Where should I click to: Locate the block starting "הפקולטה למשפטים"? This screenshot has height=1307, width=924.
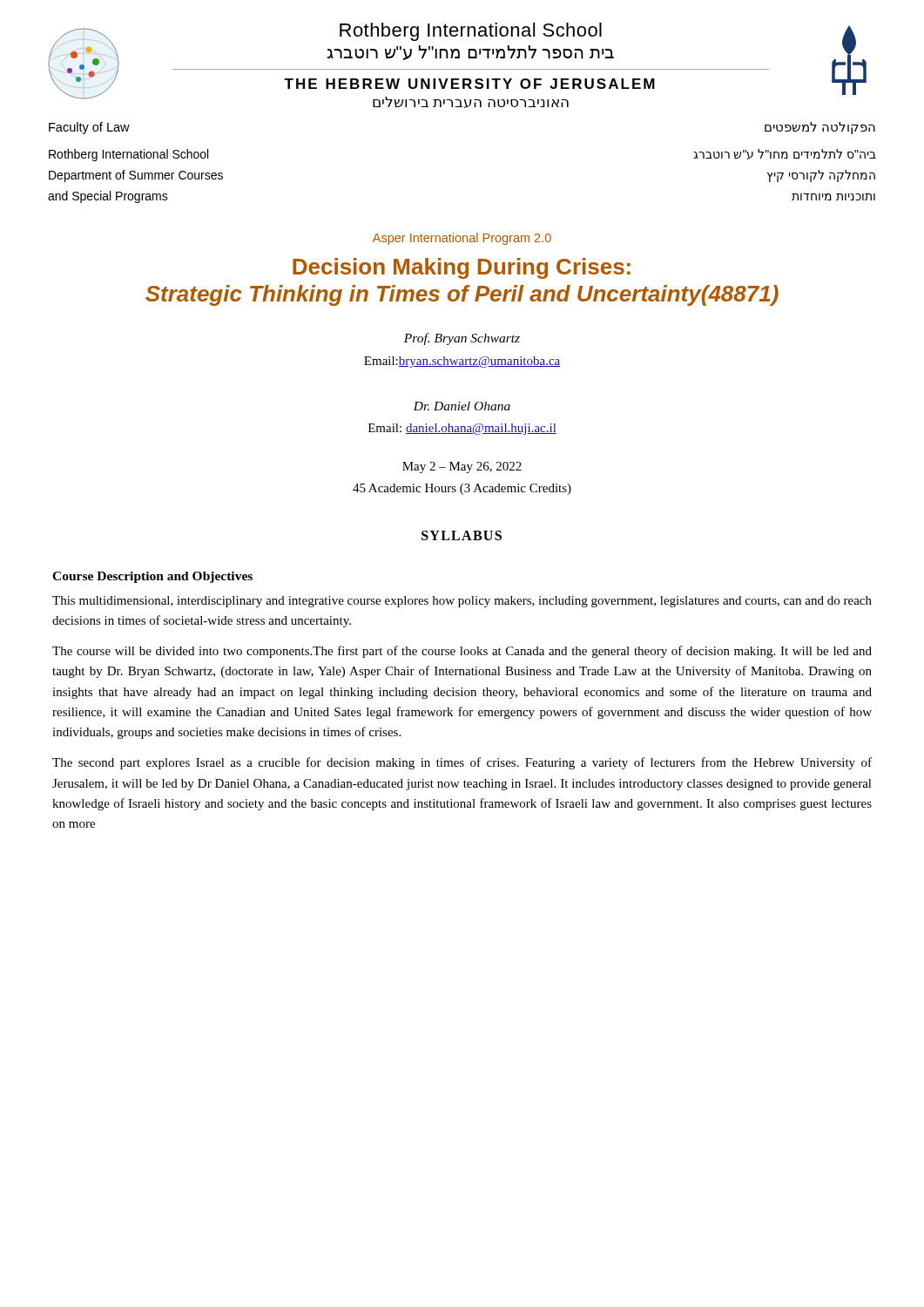pos(820,127)
